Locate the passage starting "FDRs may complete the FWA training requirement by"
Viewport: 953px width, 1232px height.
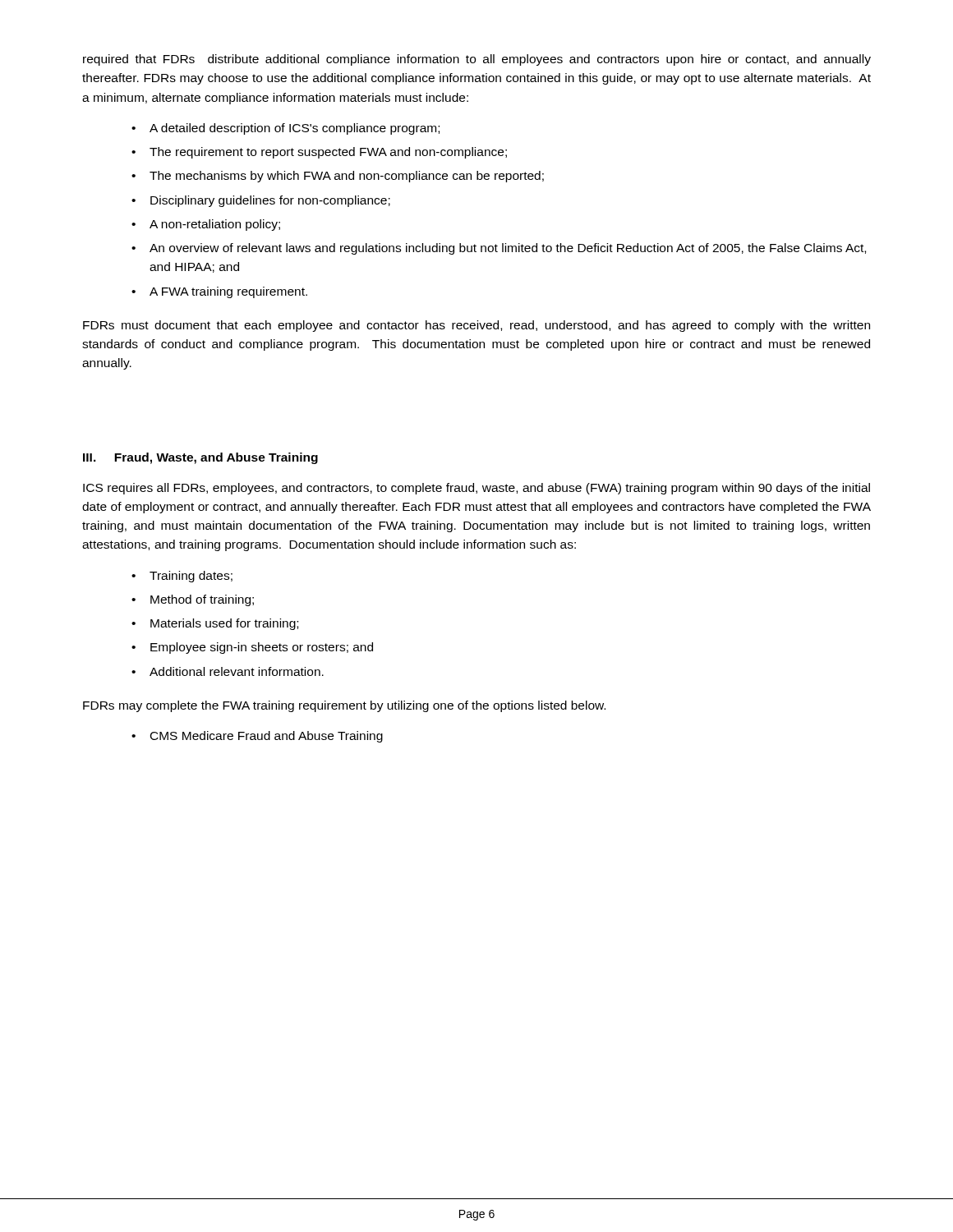click(x=345, y=705)
